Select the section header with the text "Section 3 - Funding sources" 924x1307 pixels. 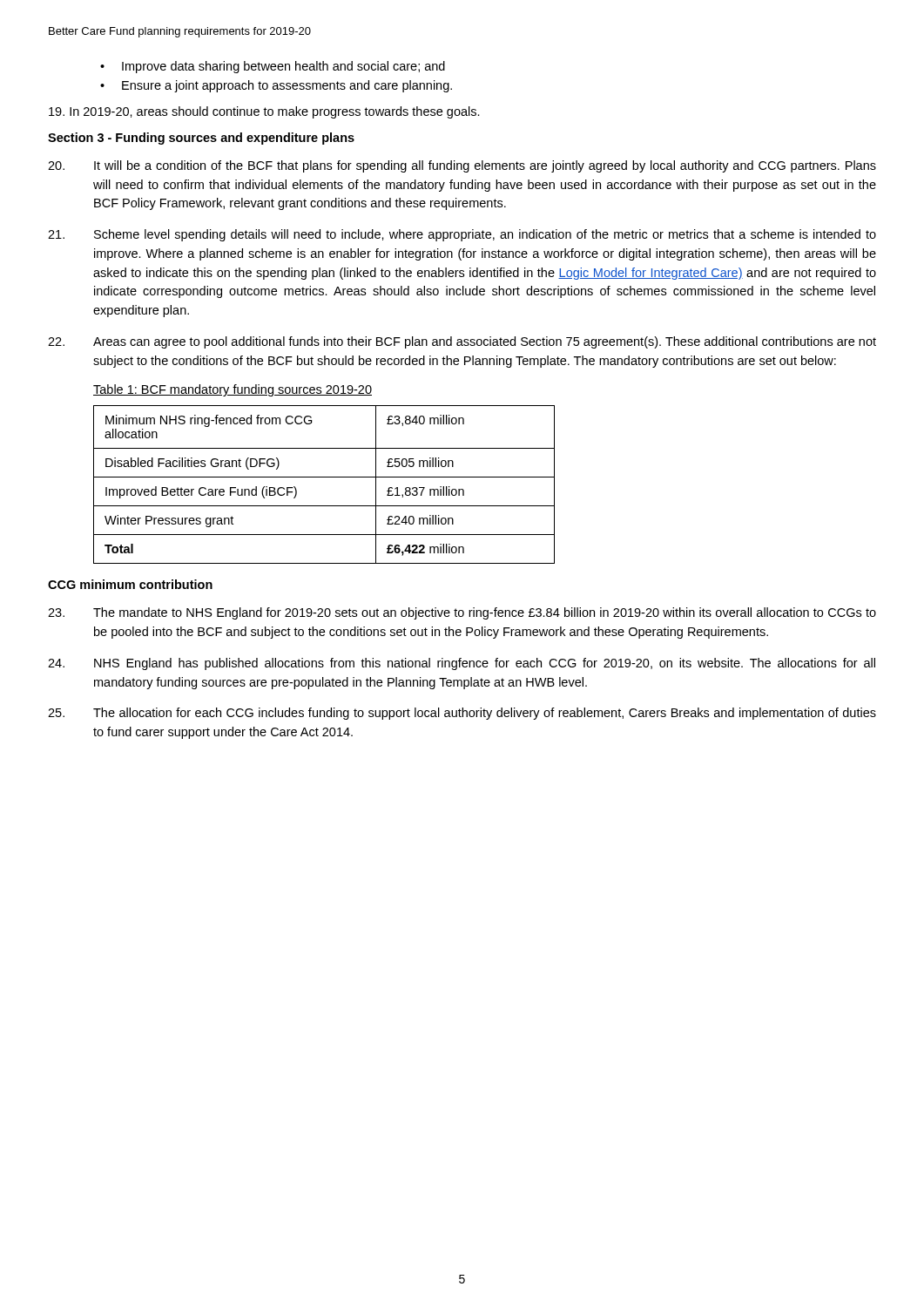(201, 137)
